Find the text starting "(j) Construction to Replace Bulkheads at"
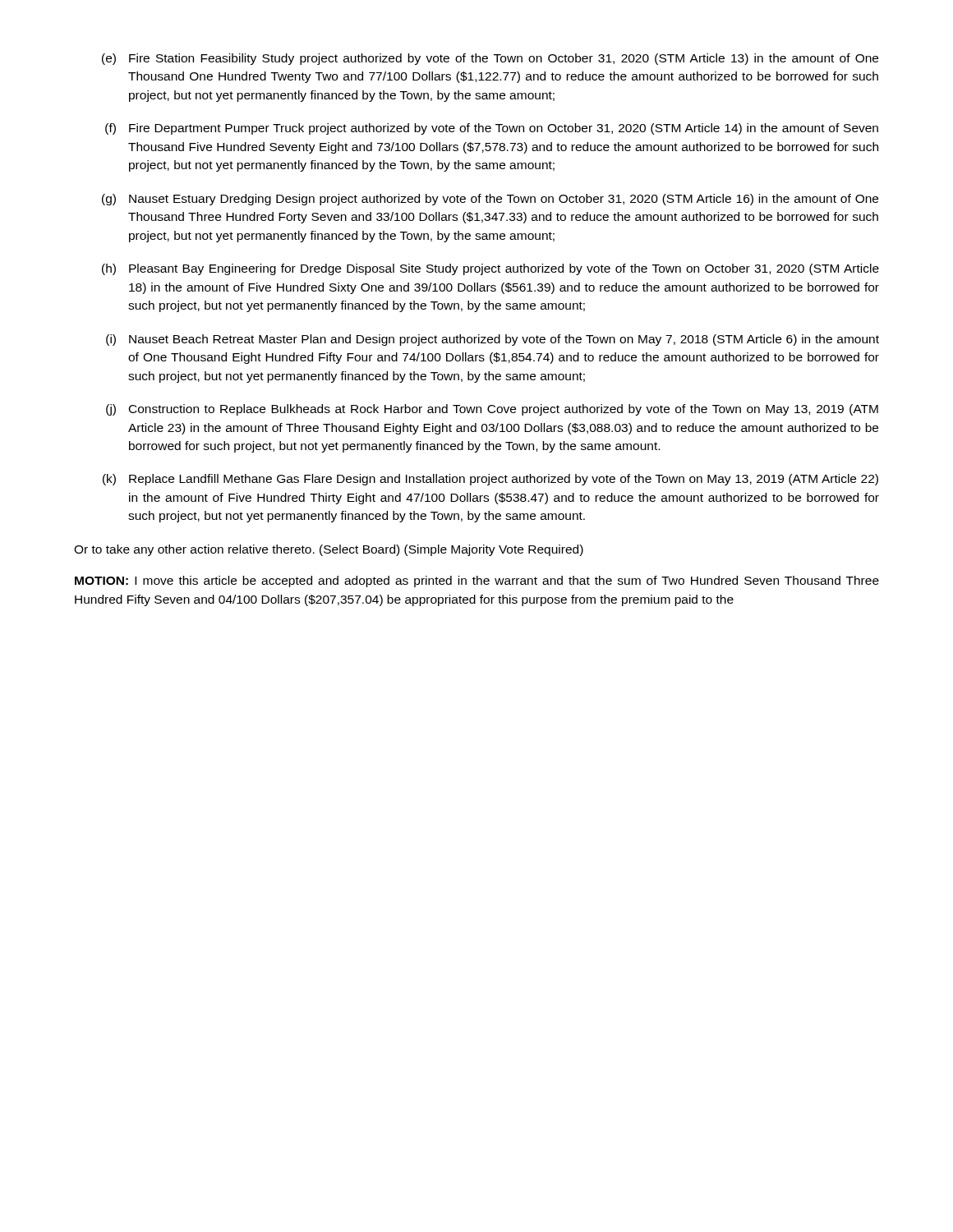Screen dimensions: 1232x953 click(x=476, y=428)
